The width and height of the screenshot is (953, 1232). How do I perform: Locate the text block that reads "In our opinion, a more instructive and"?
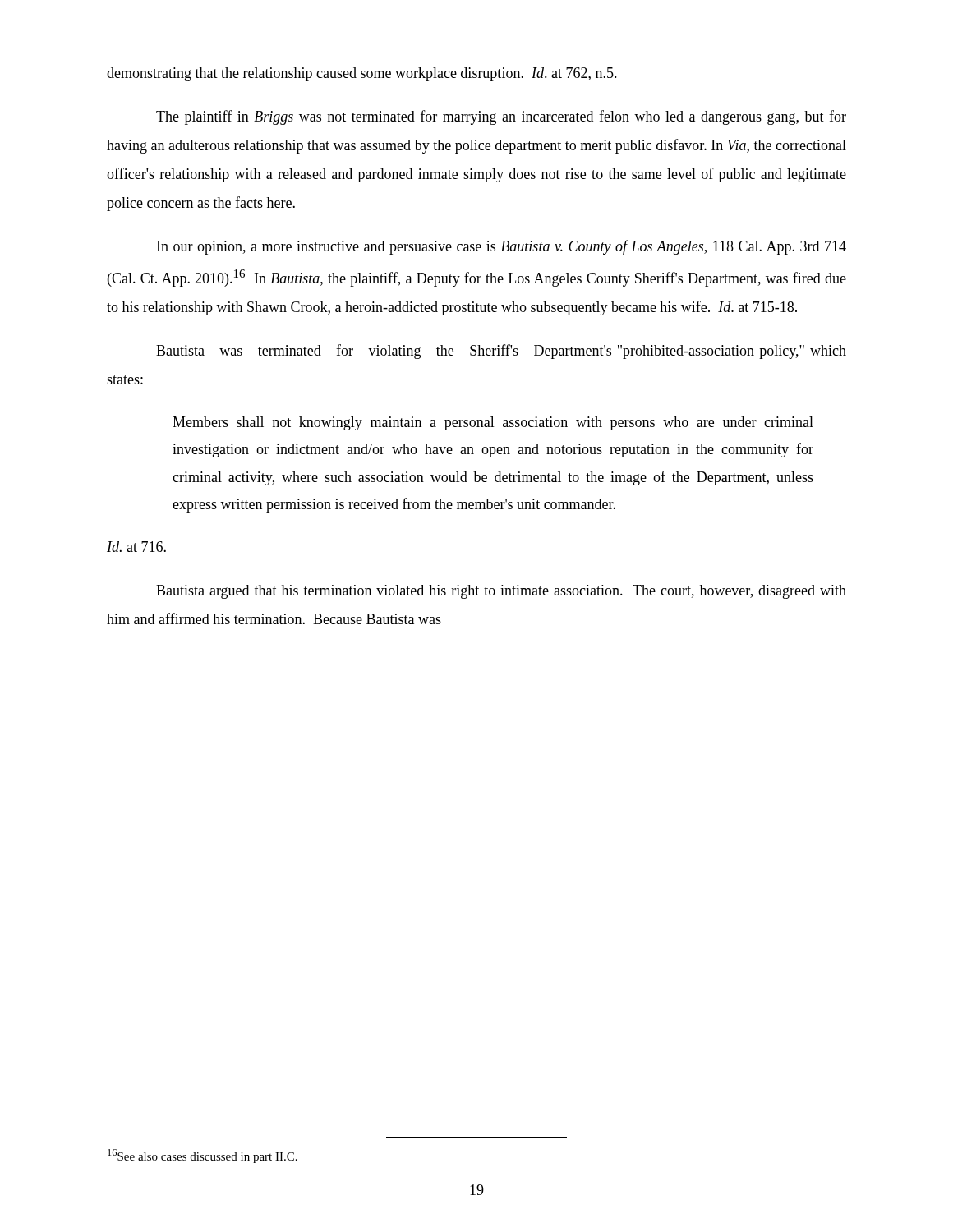pyautogui.click(x=476, y=277)
